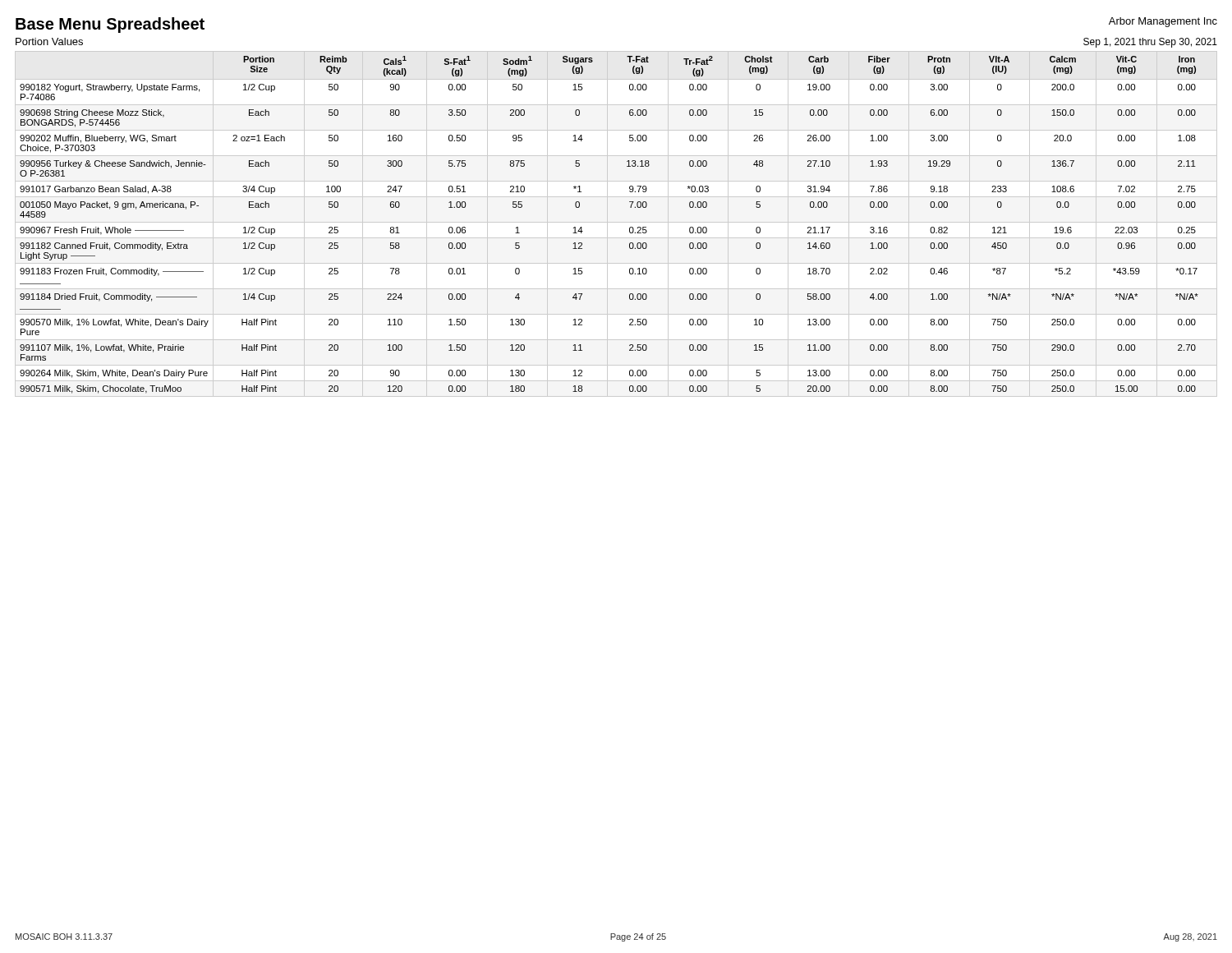Find the title that says "Base Menu Spreadsheet"
This screenshot has height=953, width=1232.
click(110, 24)
